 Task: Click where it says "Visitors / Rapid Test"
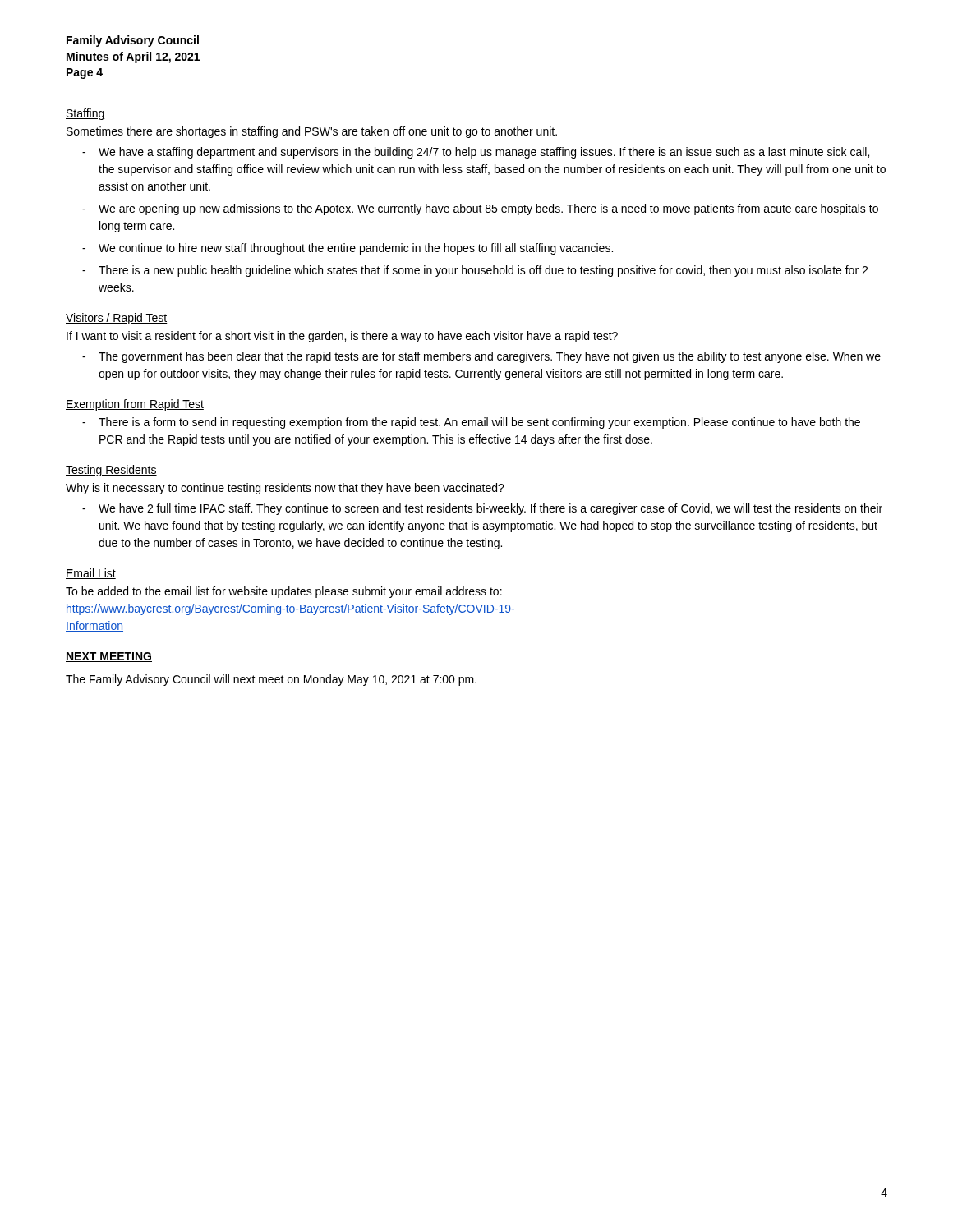pos(116,318)
